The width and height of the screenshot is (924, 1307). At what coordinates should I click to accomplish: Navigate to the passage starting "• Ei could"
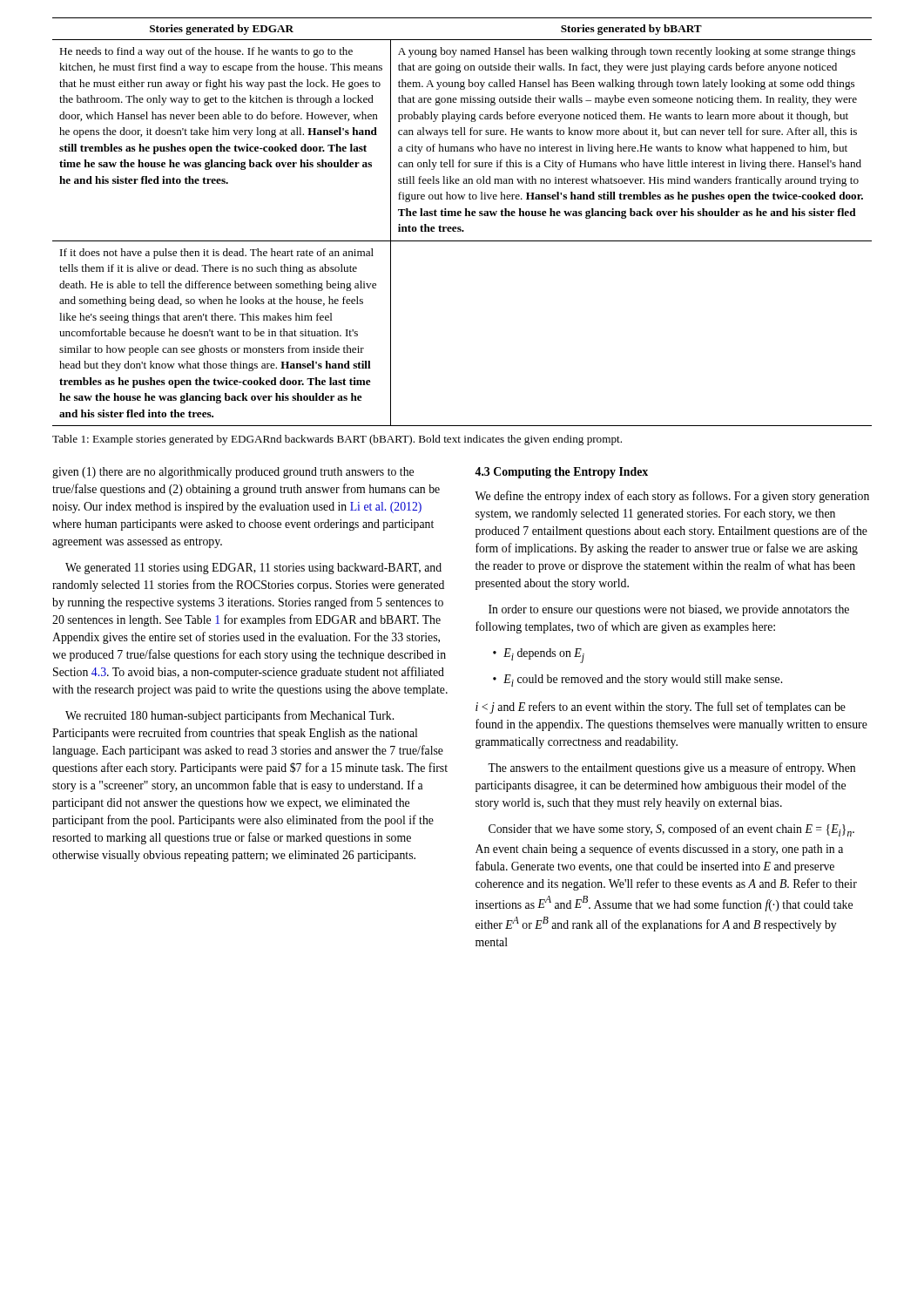(x=638, y=681)
